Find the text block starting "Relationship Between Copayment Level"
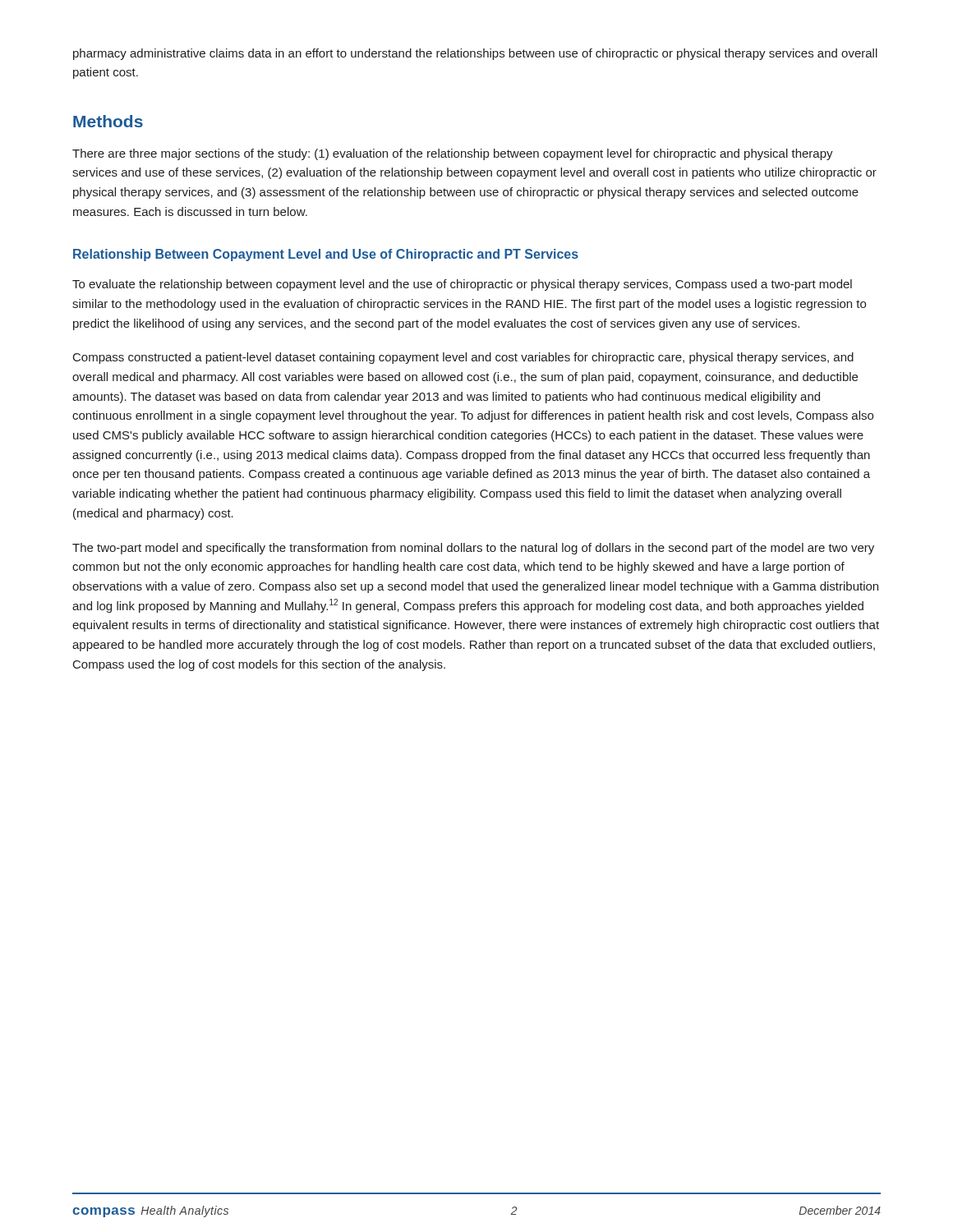953x1232 pixels. [476, 255]
